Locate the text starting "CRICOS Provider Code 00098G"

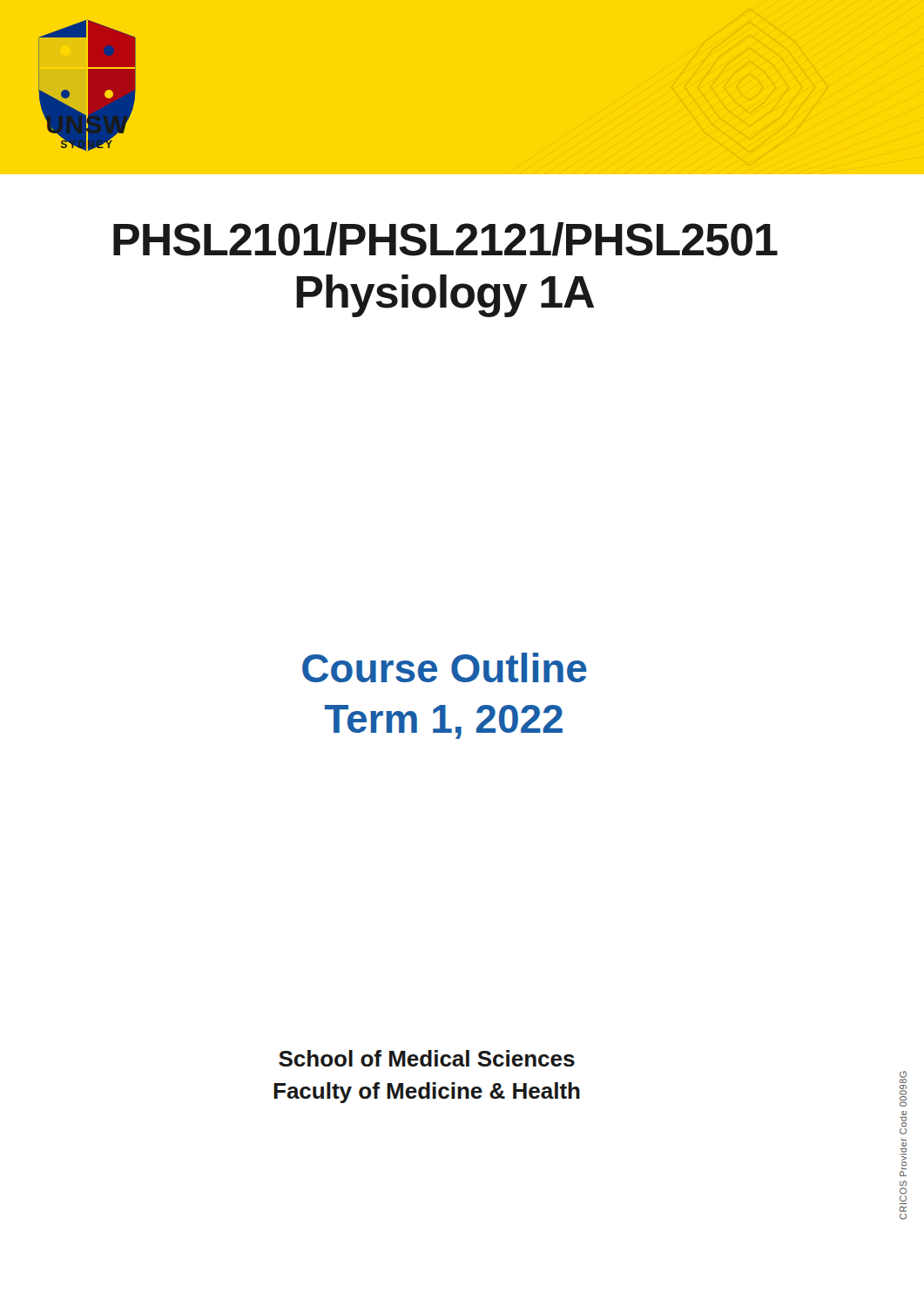coord(903,1145)
